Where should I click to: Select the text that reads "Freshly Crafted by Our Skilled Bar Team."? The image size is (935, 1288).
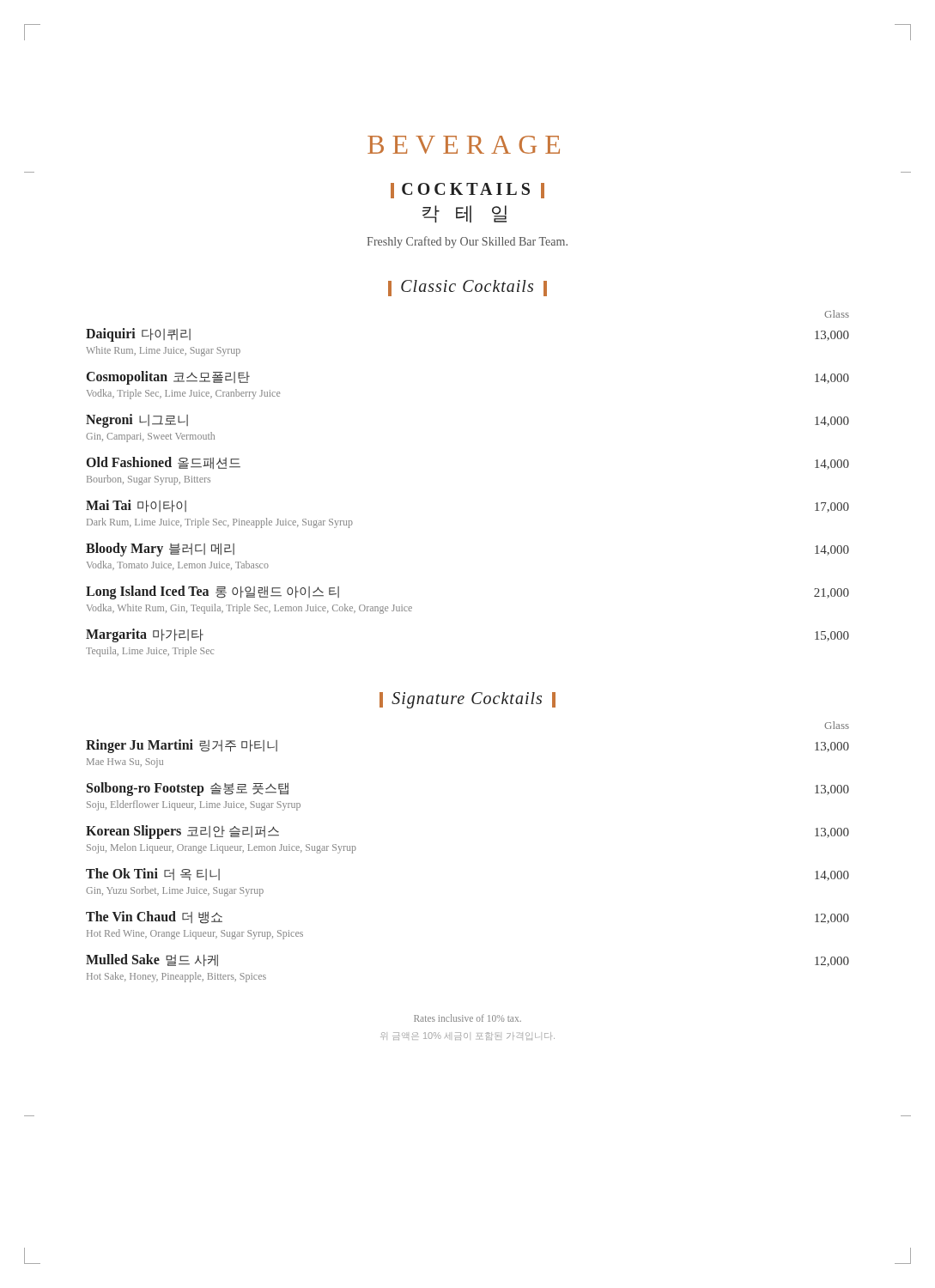(468, 242)
